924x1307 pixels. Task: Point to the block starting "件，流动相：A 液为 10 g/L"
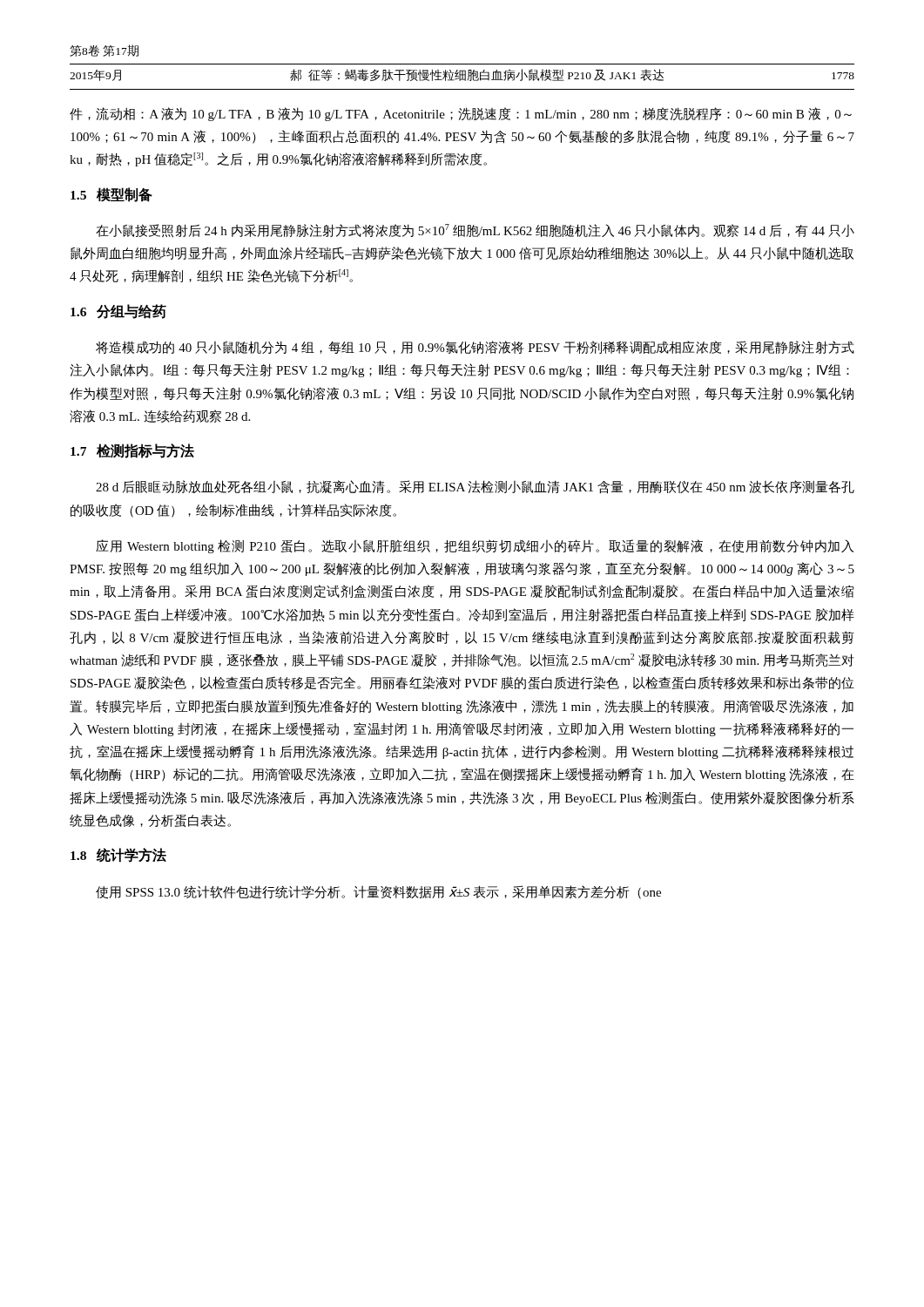tap(462, 137)
